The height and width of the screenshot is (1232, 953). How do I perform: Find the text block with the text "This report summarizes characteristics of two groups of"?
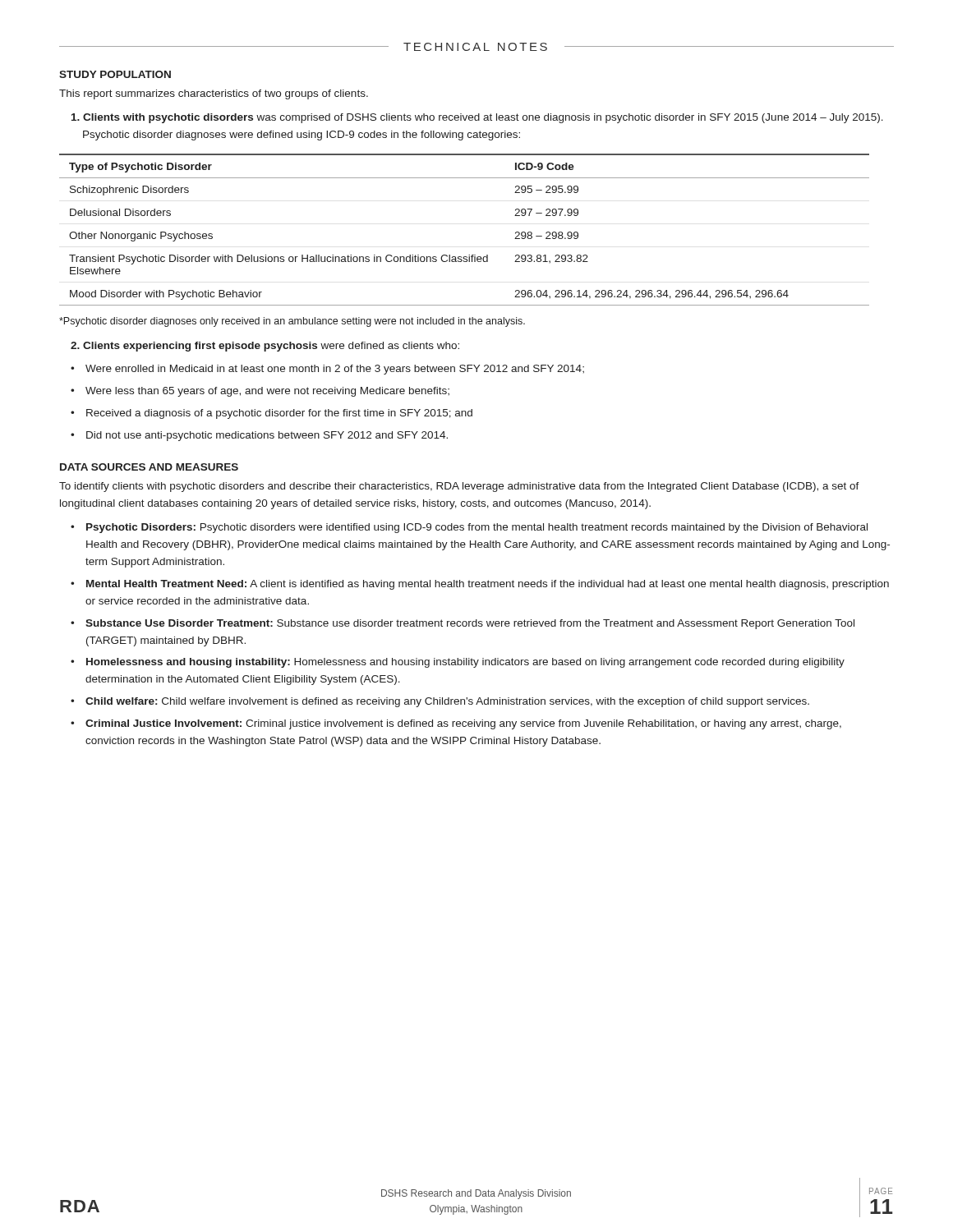(x=214, y=93)
